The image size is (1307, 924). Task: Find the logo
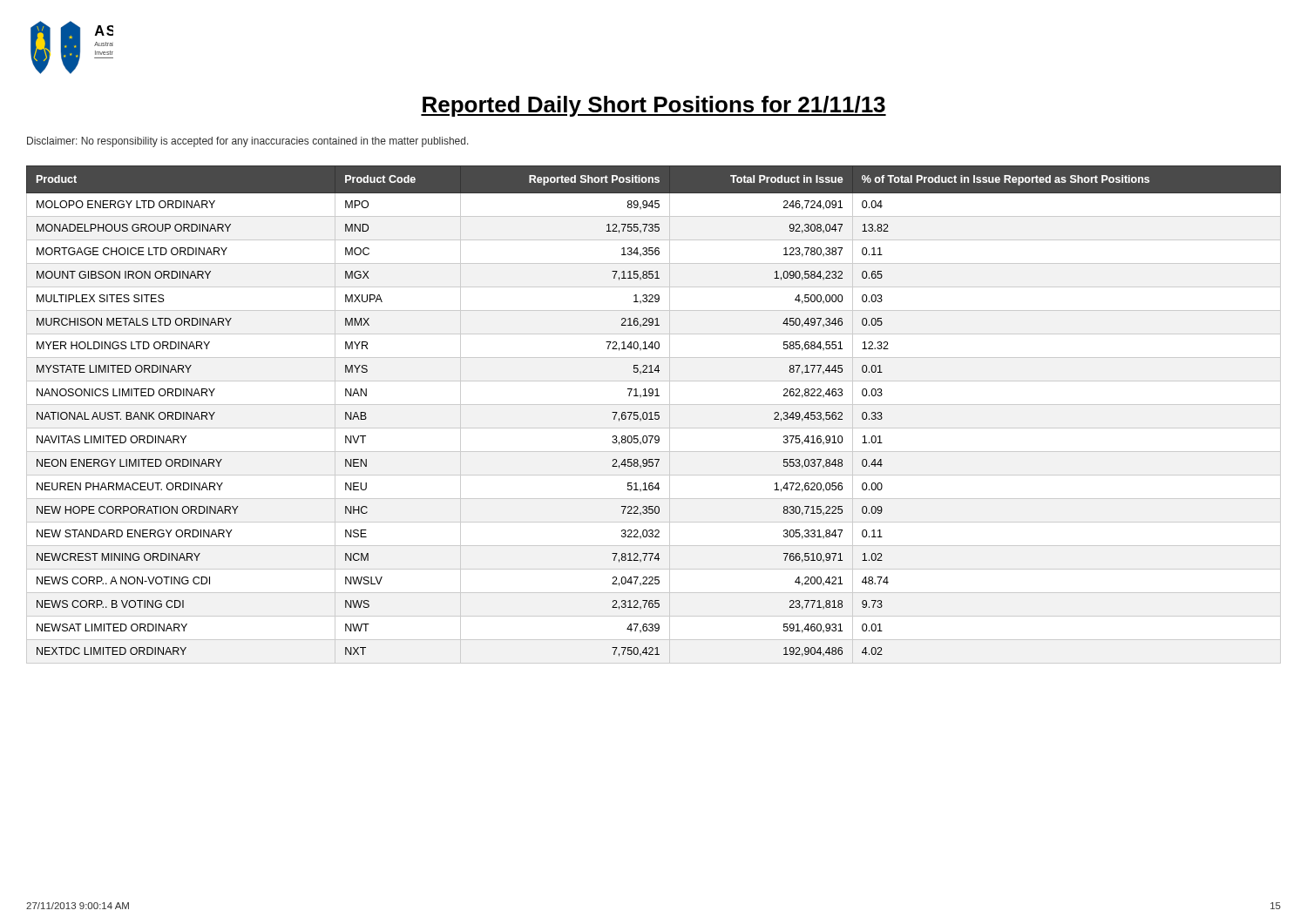70,48
